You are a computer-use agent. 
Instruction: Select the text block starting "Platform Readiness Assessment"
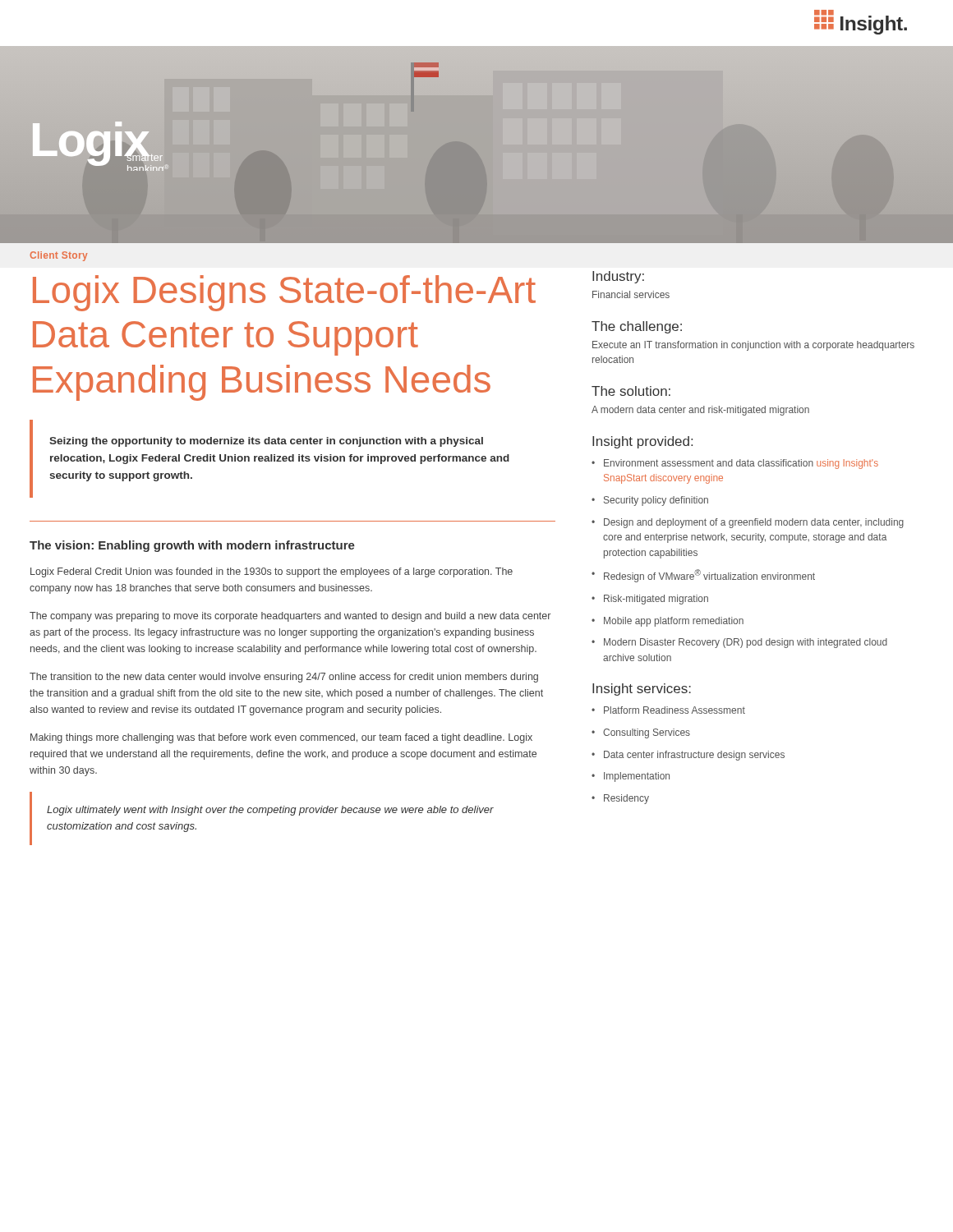(x=674, y=711)
